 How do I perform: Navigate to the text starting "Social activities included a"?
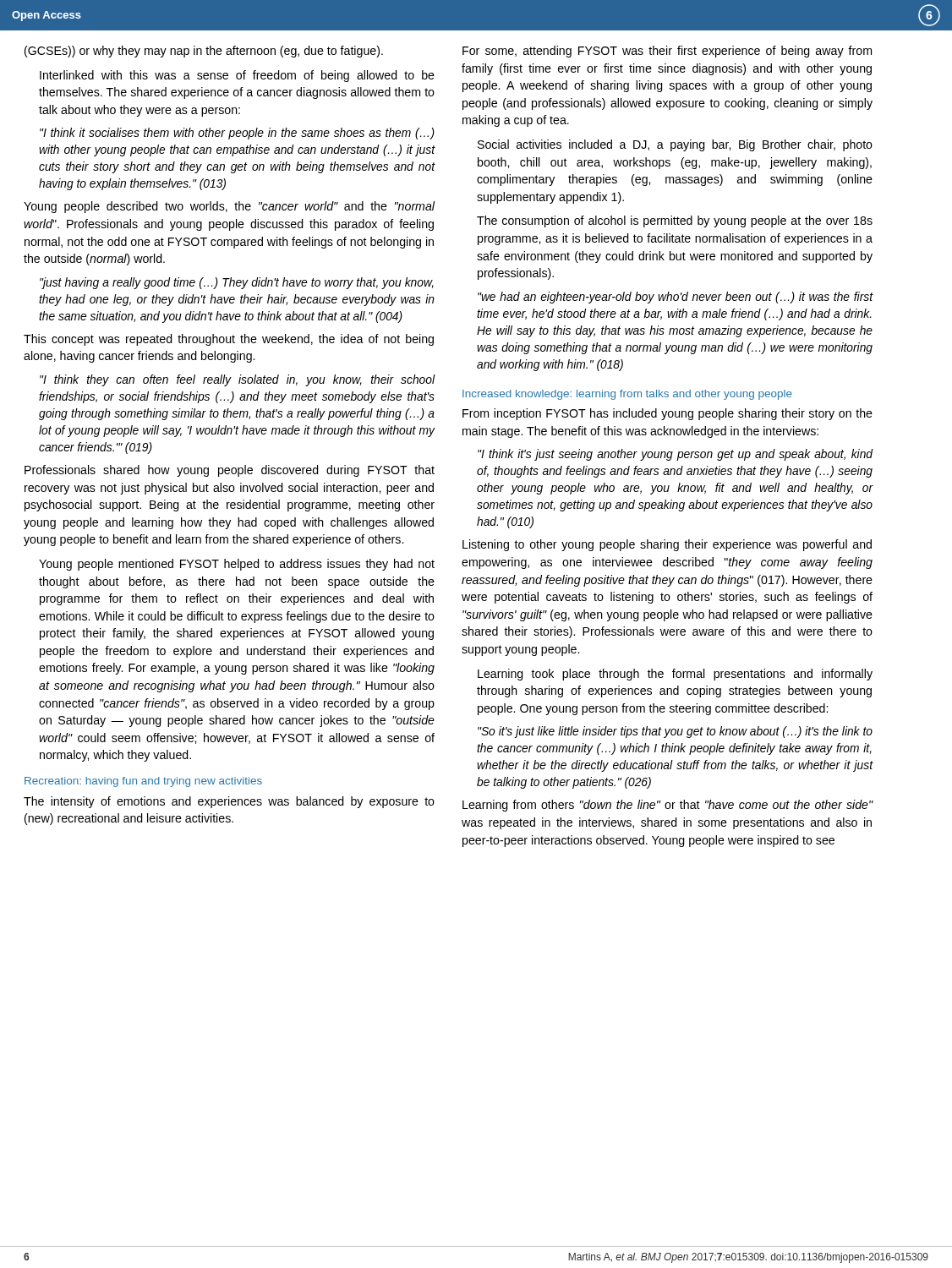click(675, 171)
